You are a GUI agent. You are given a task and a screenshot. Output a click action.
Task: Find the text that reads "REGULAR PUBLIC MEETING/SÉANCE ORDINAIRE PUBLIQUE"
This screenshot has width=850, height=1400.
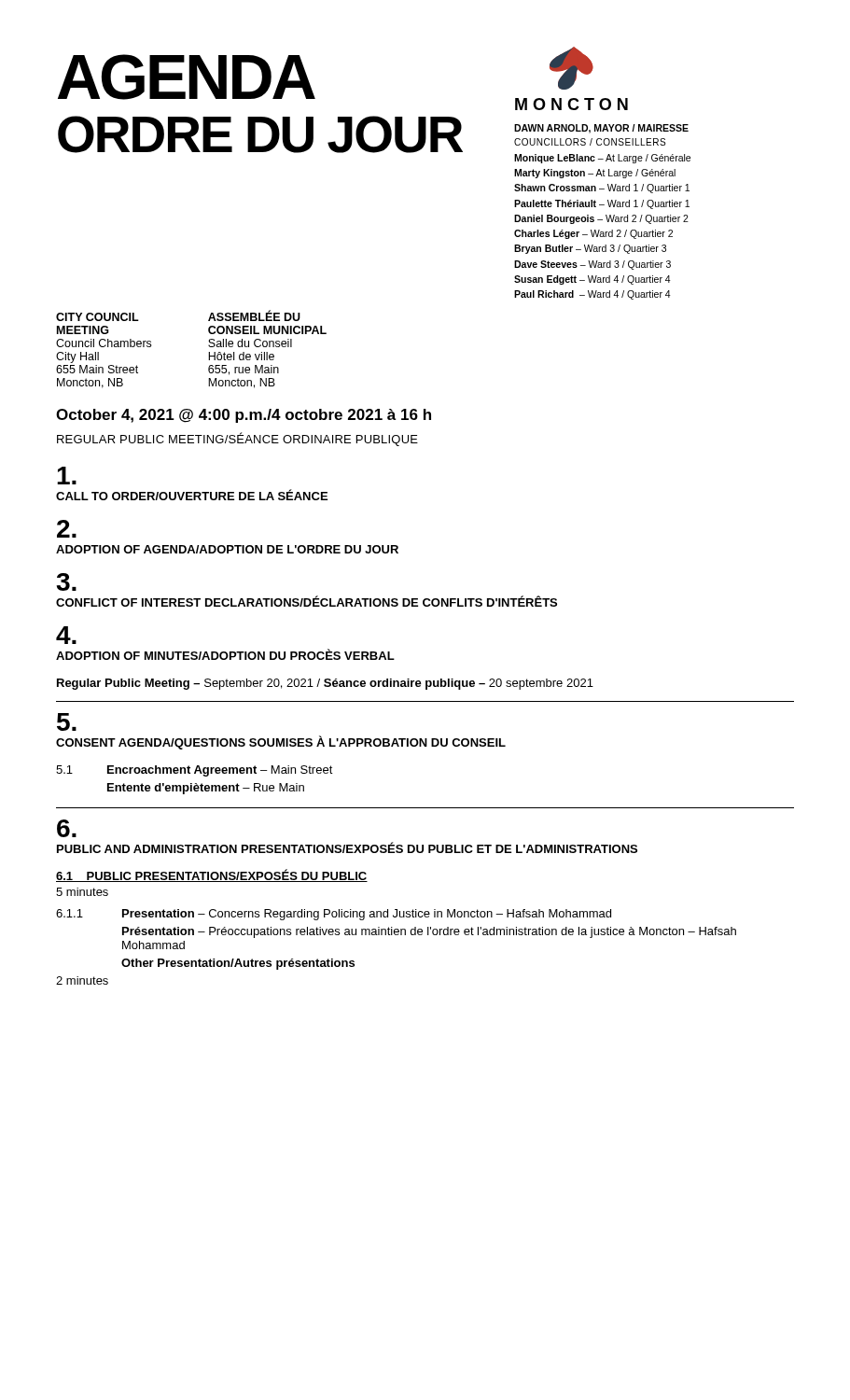[x=237, y=439]
